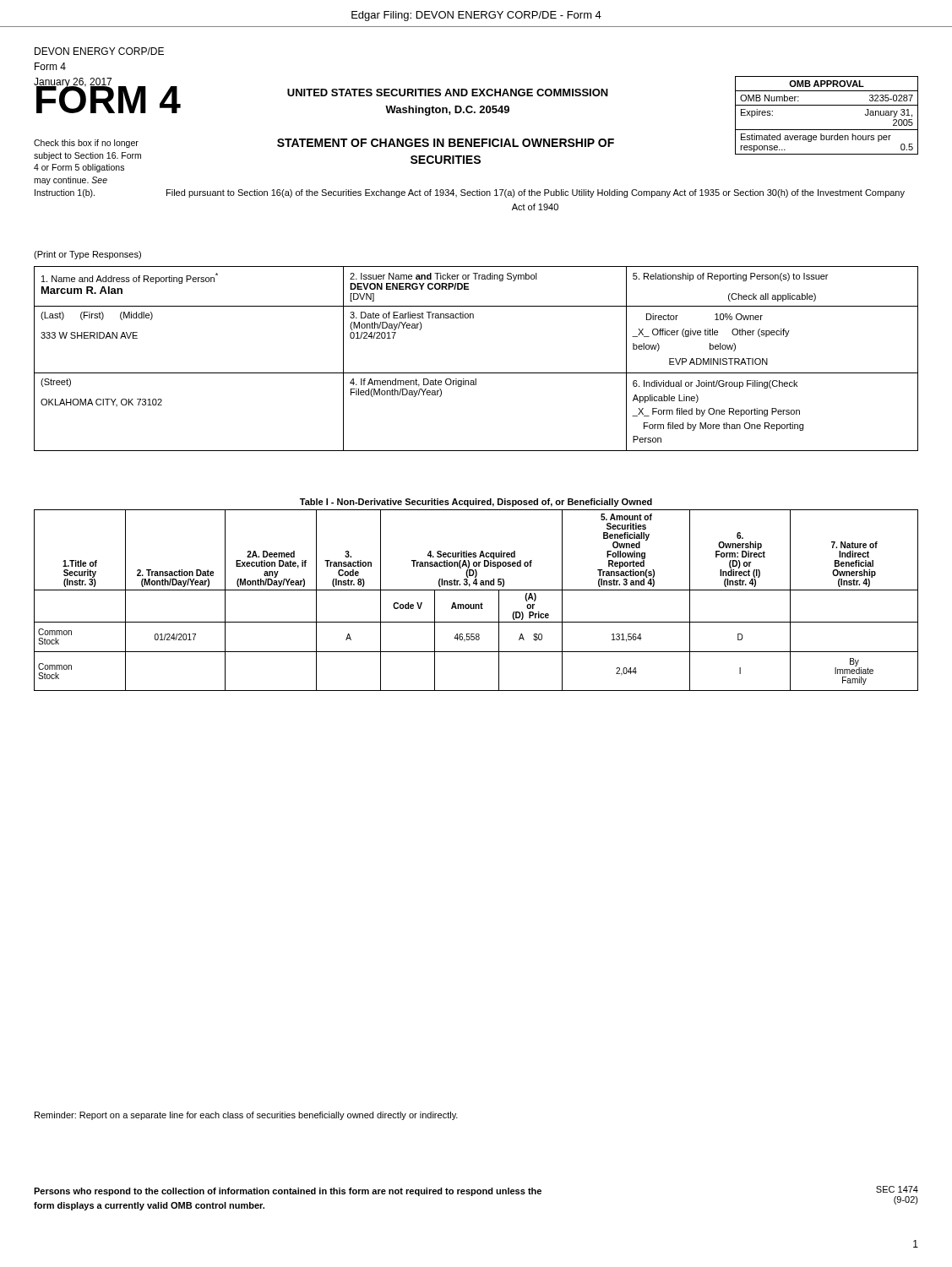Point to the passage starting "Check this box if no longer"
Screen dimensions: 1267x952
(x=88, y=168)
